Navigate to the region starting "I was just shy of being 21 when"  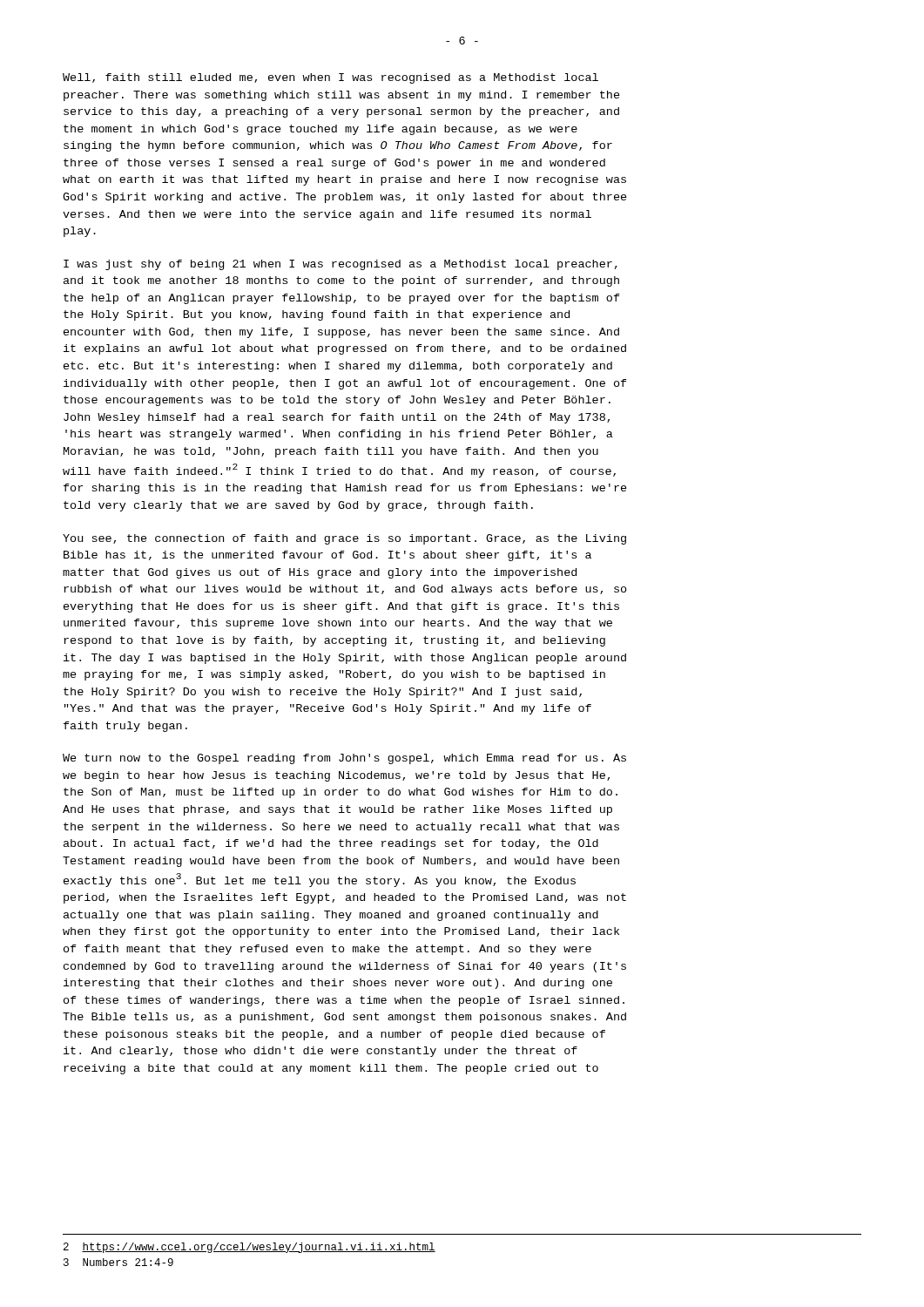345,385
